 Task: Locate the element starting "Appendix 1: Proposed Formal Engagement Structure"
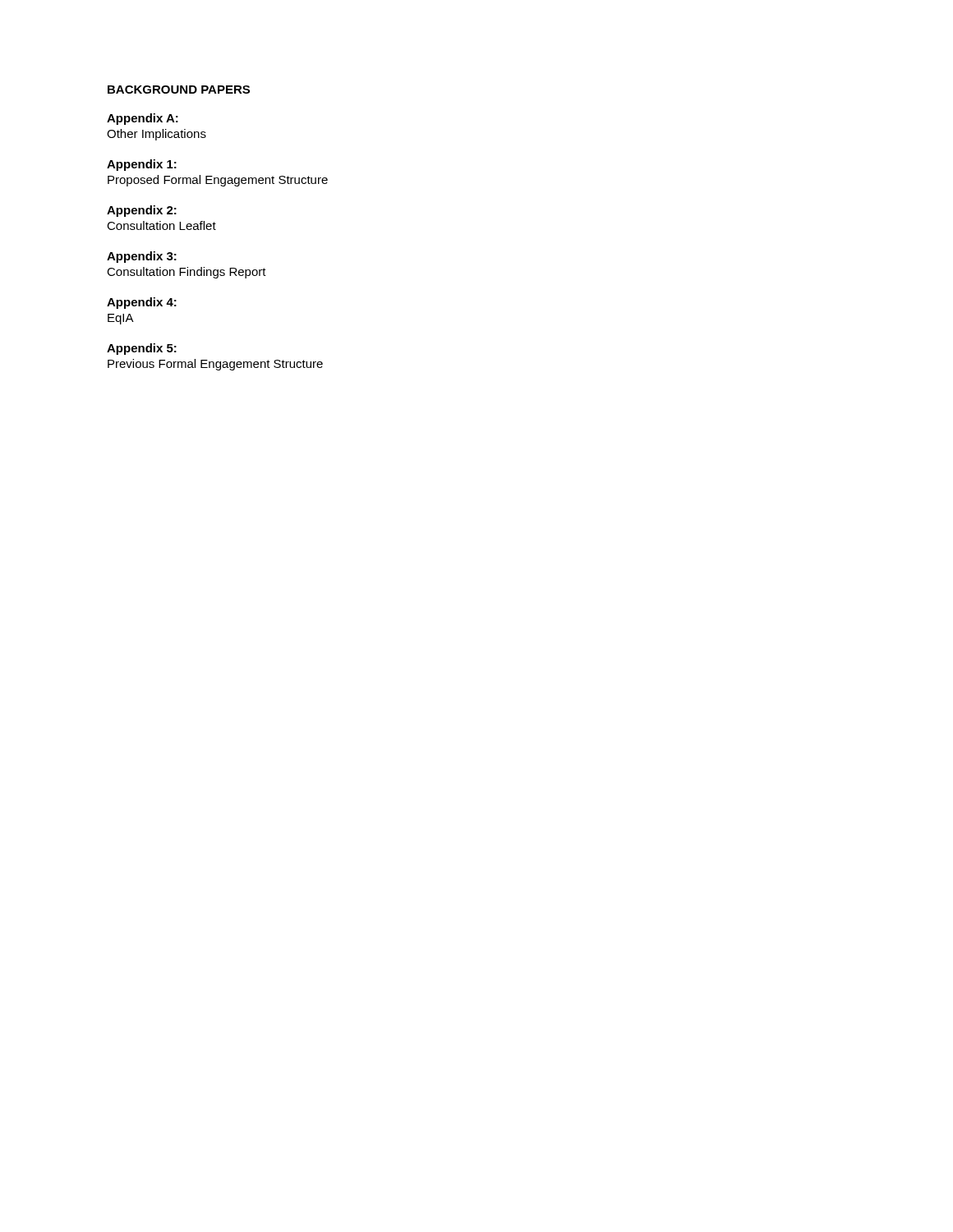[142, 165]
